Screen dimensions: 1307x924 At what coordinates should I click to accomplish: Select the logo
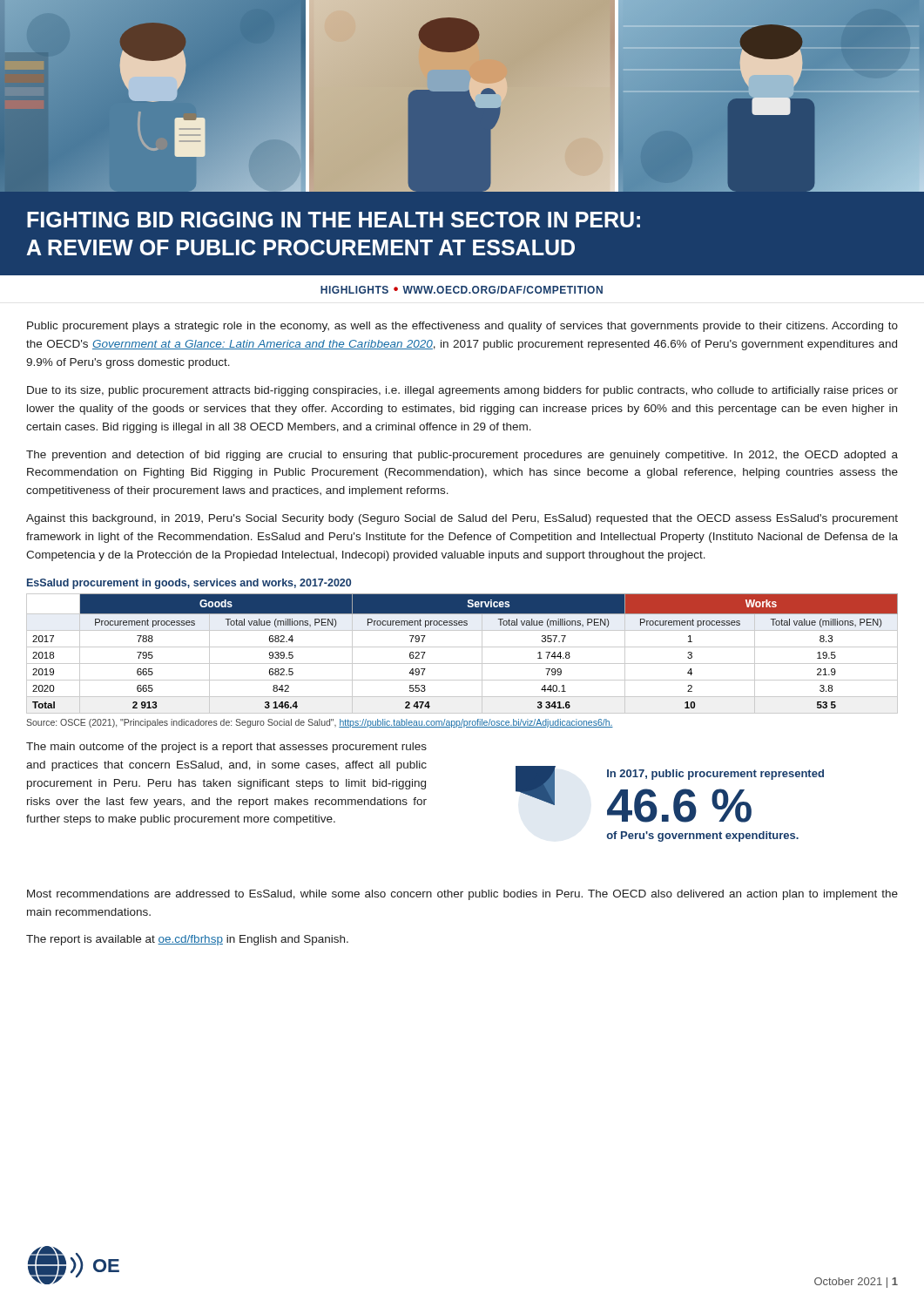pos(72,1267)
